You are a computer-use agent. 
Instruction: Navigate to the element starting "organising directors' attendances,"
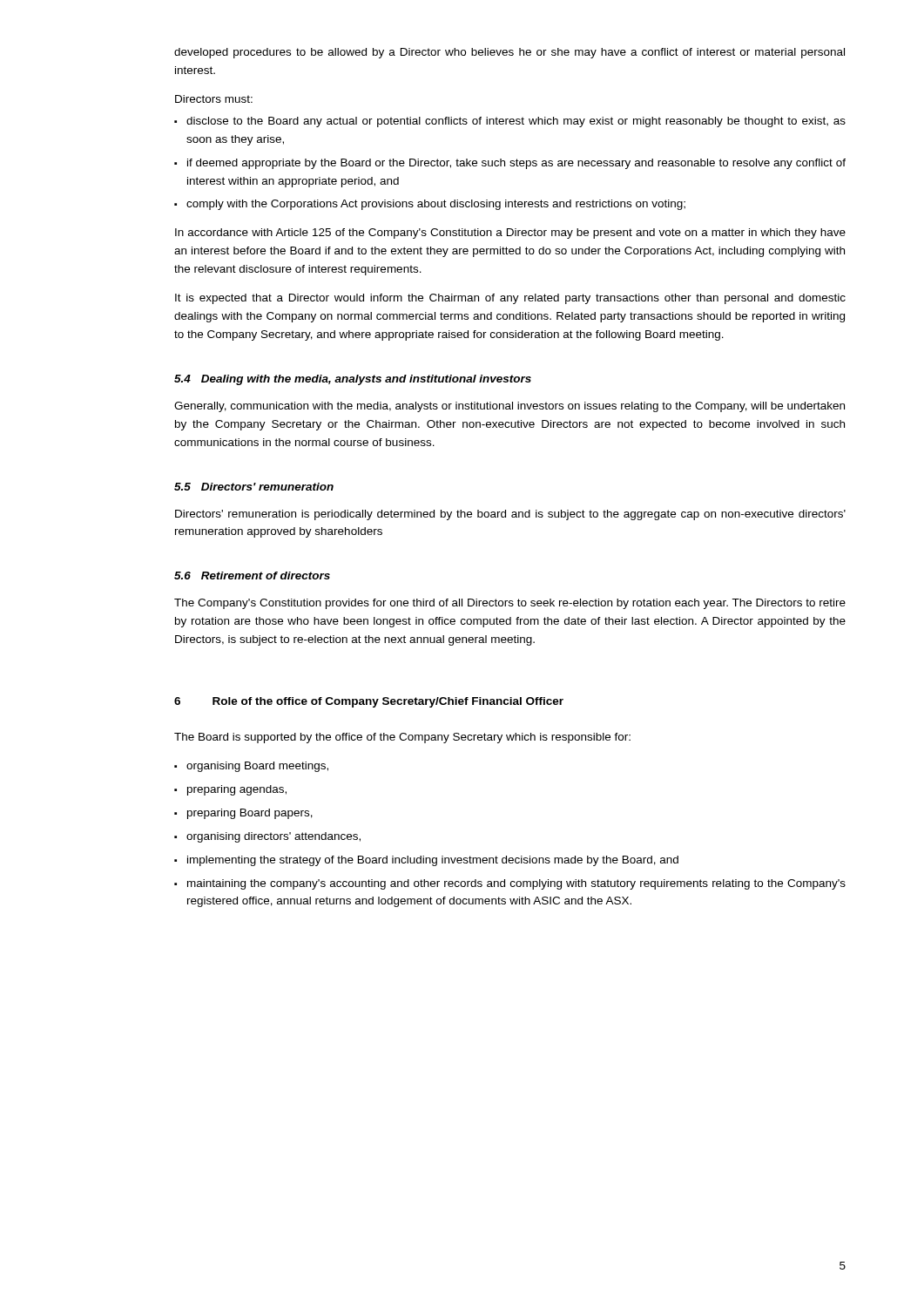(x=273, y=837)
